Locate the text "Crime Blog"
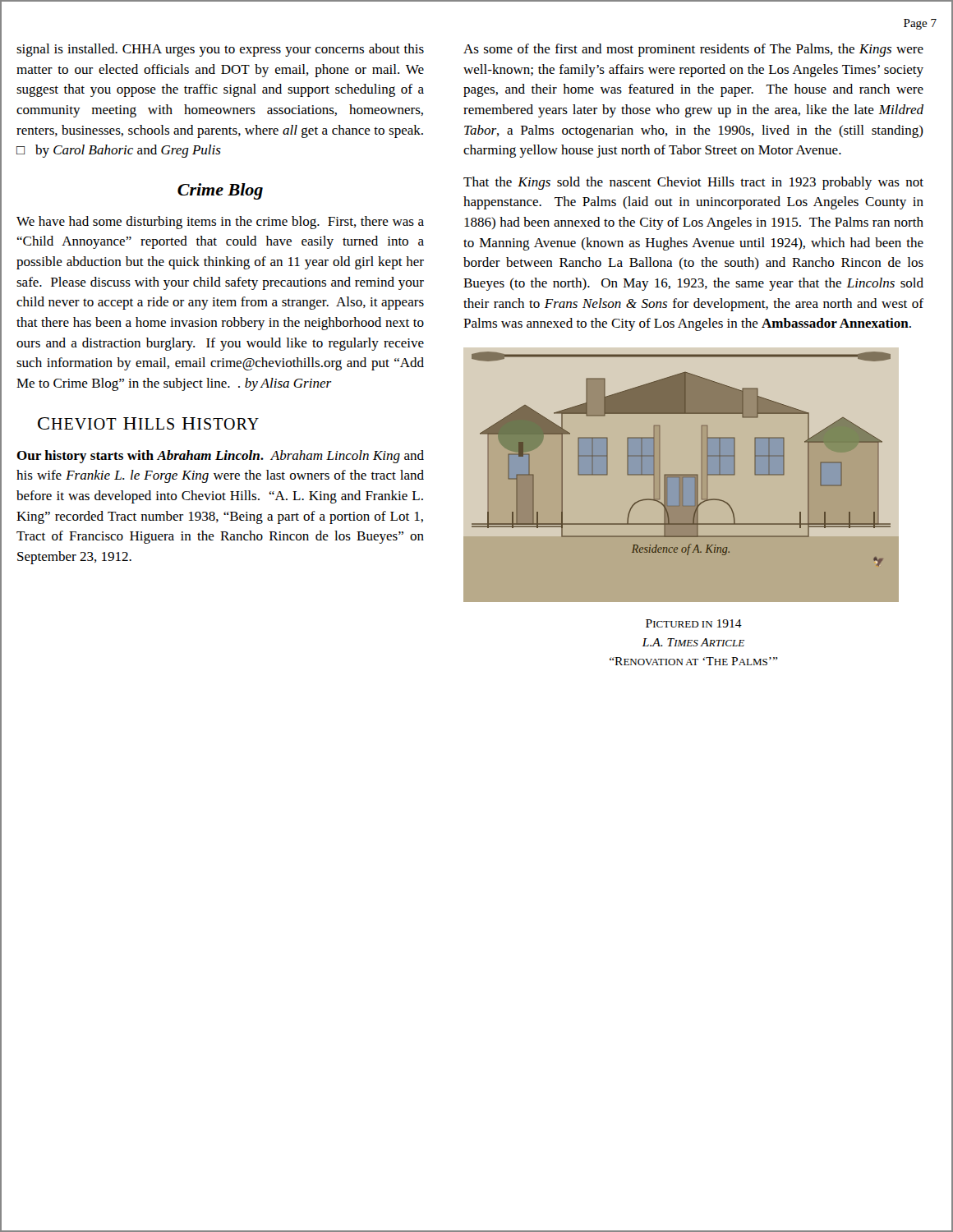 [220, 189]
